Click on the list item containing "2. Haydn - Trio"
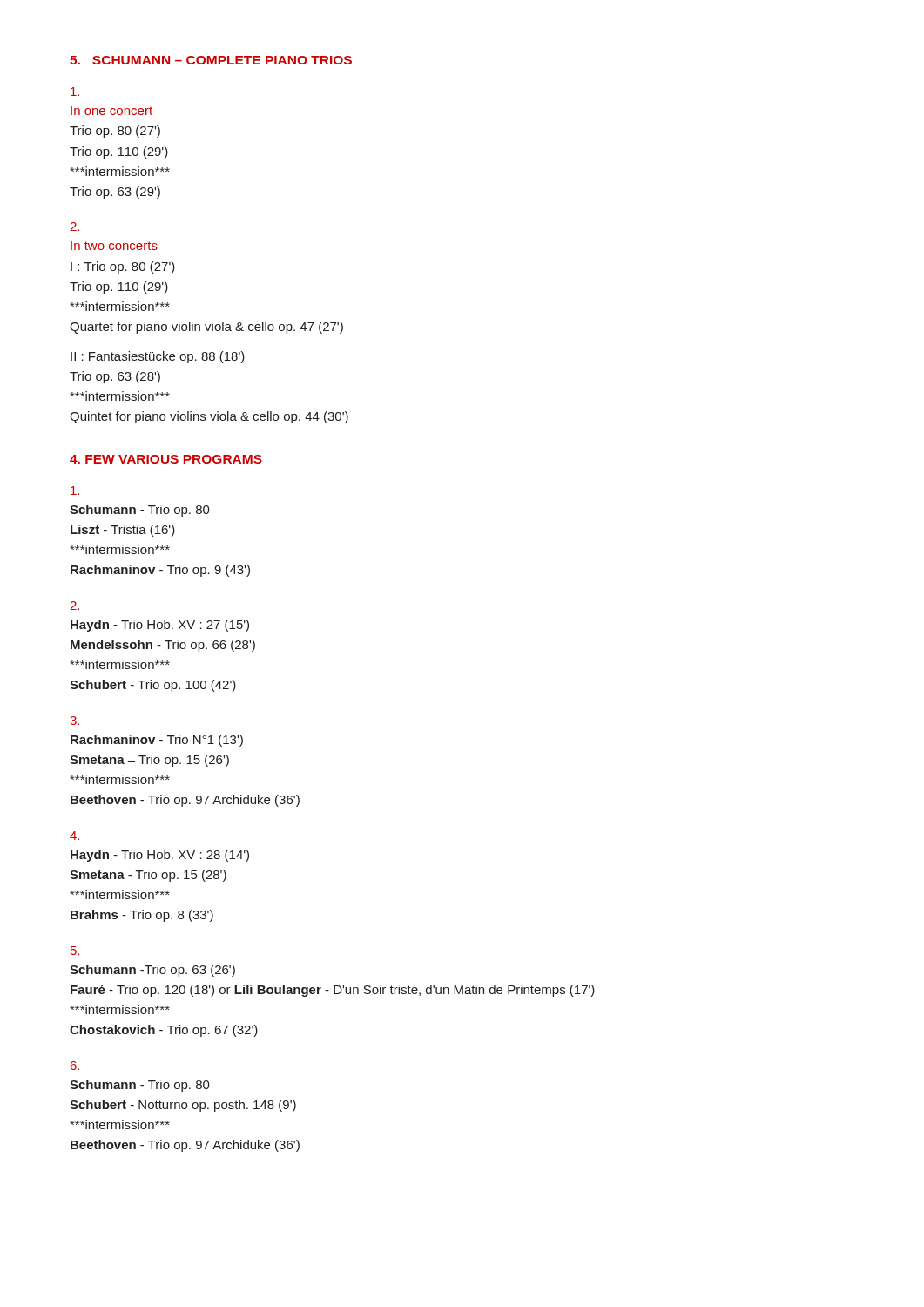The image size is (924, 1307). pos(74,606)
